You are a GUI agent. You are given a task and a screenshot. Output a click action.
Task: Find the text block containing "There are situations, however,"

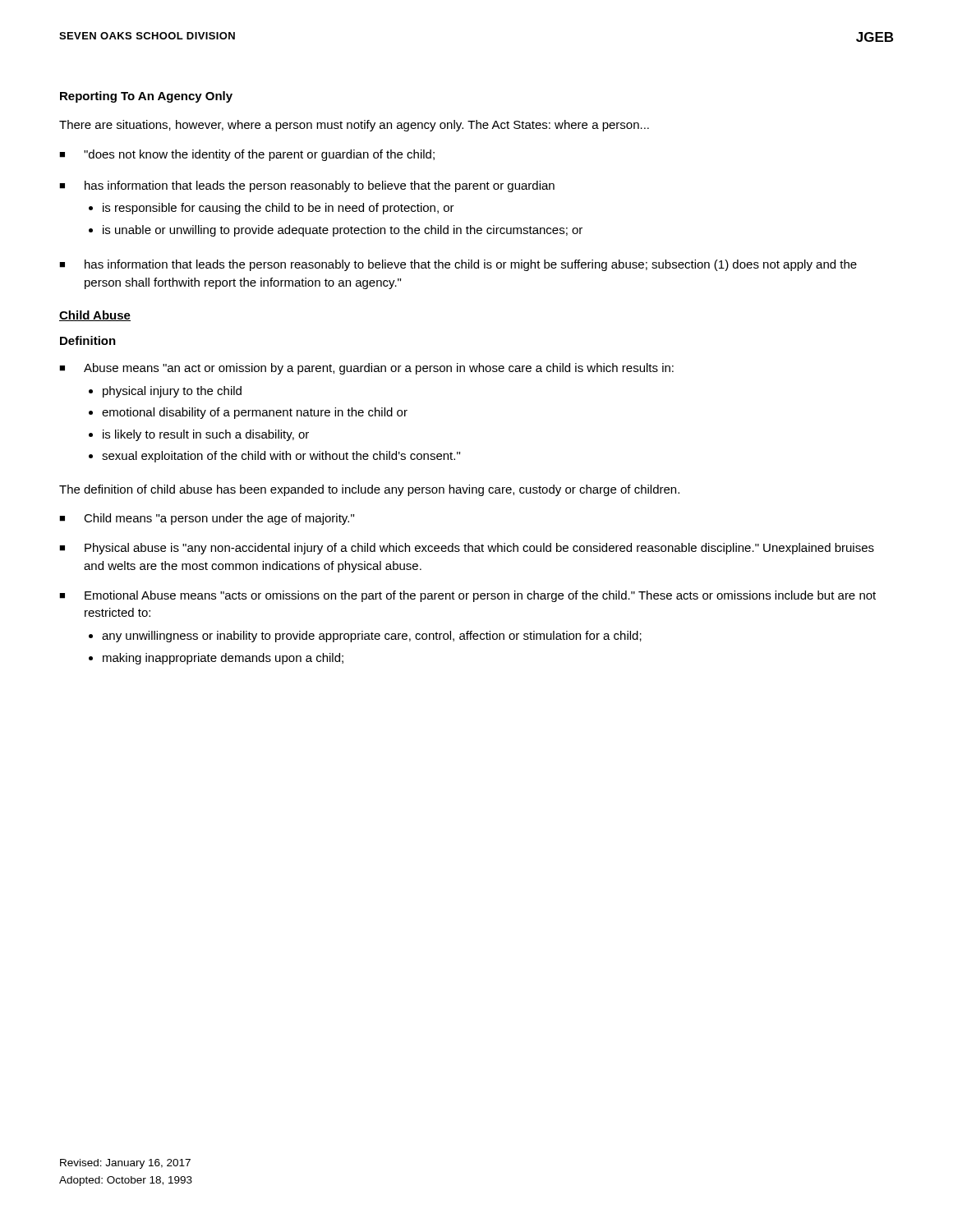355,124
